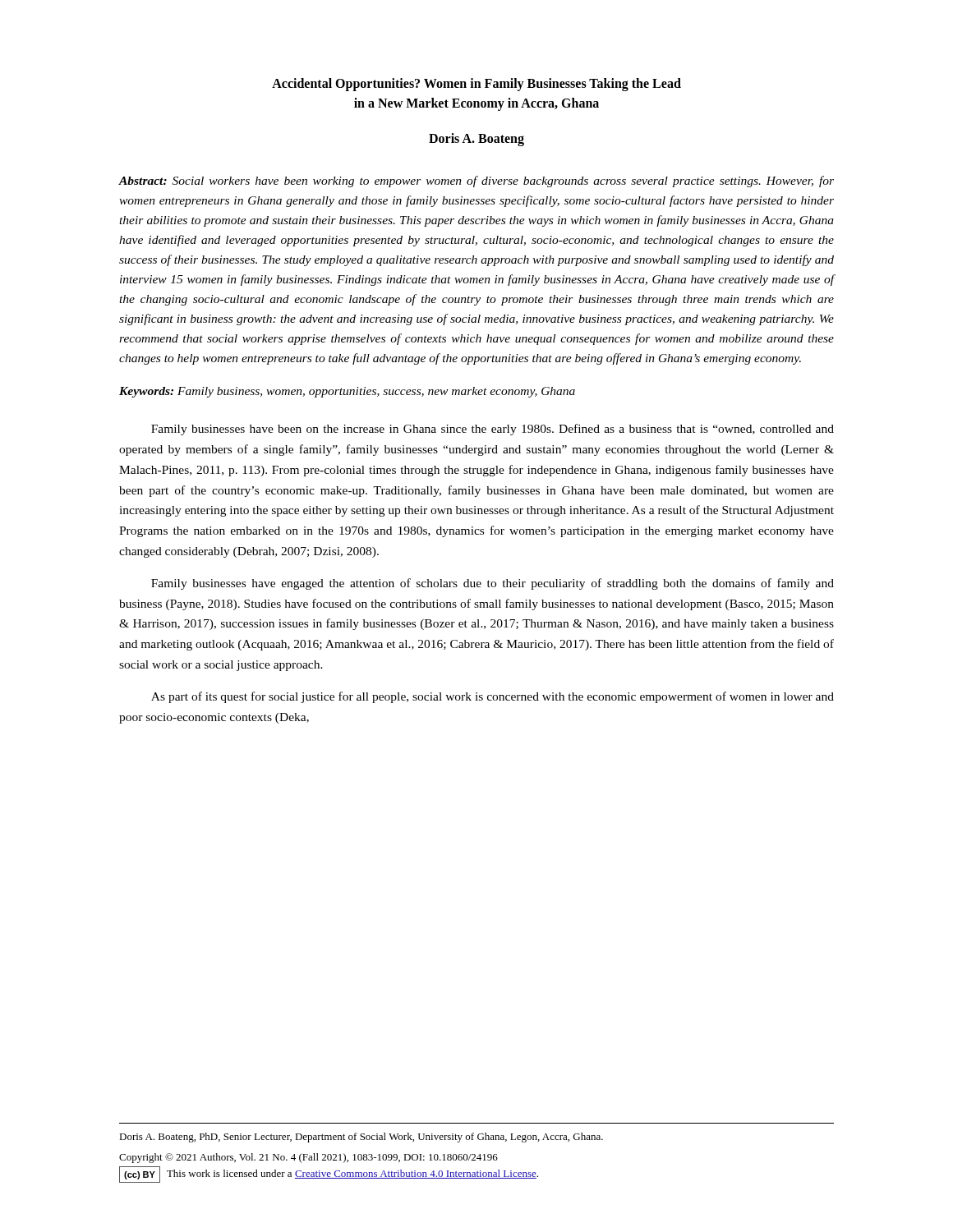
Task: Point to the block beginning "Copyright © 2021 Authors, Vol. 21 No."
Action: (329, 1167)
